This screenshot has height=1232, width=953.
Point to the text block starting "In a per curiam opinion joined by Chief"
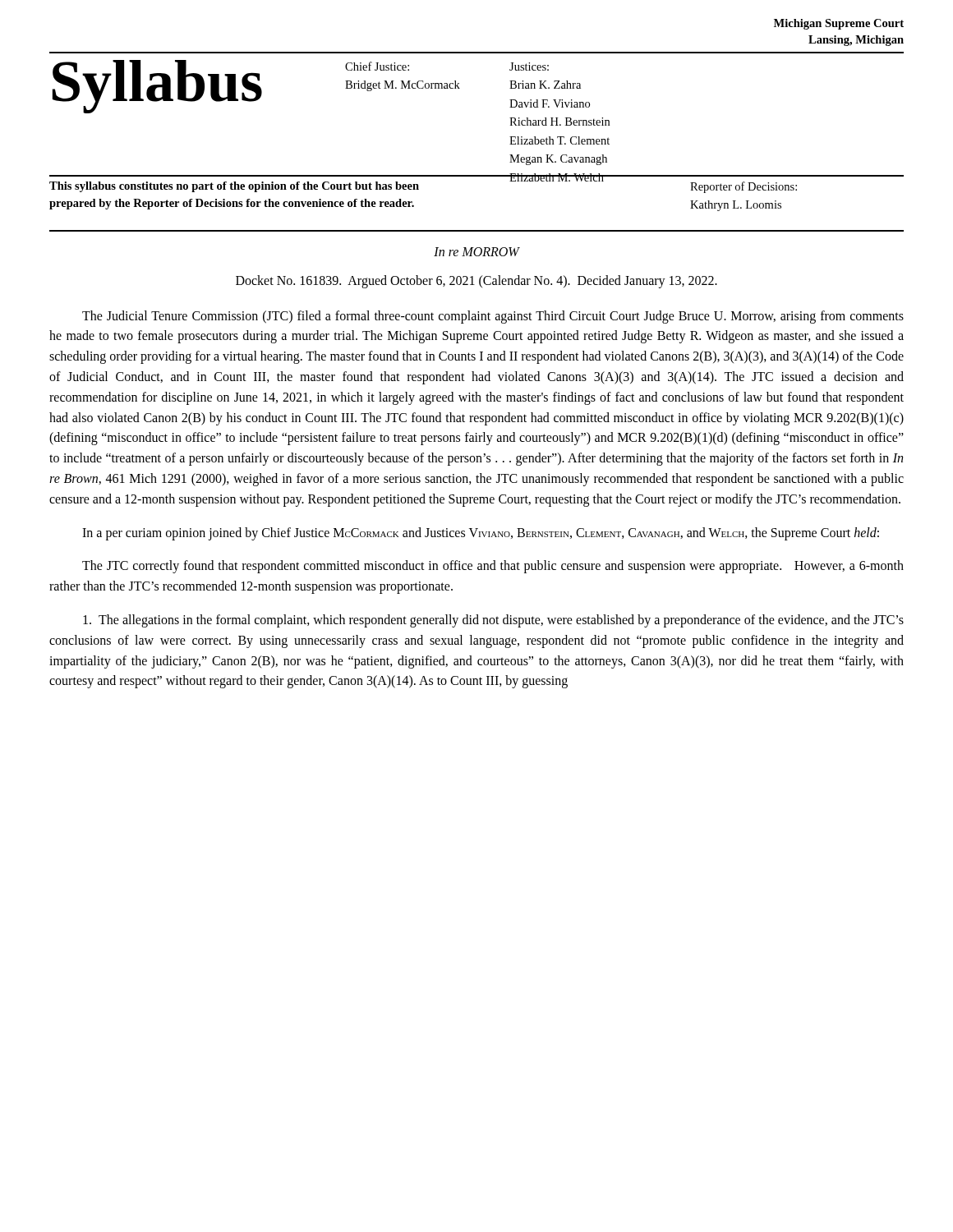[481, 532]
